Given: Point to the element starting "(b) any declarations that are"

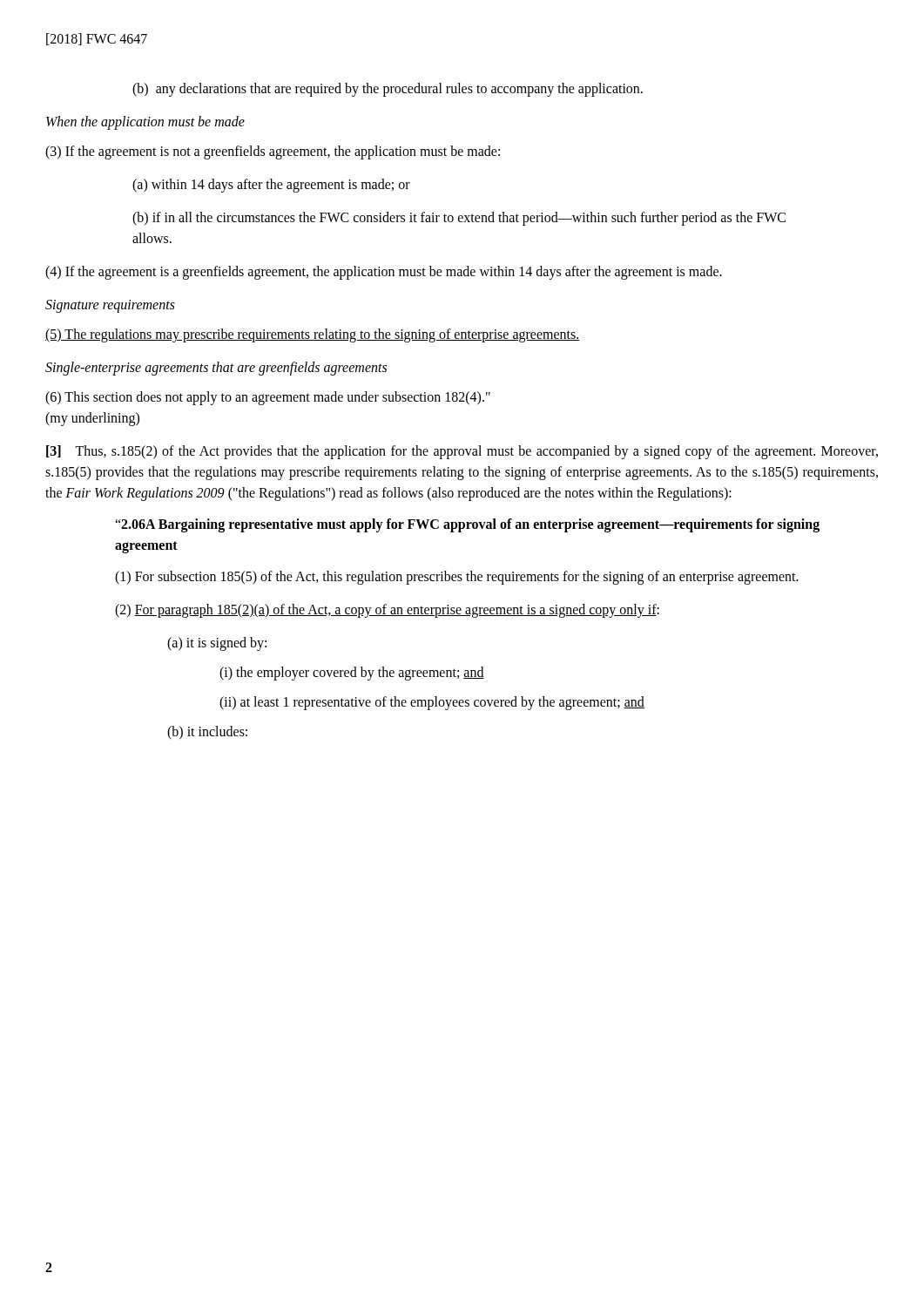Looking at the screenshot, I should tap(388, 88).
